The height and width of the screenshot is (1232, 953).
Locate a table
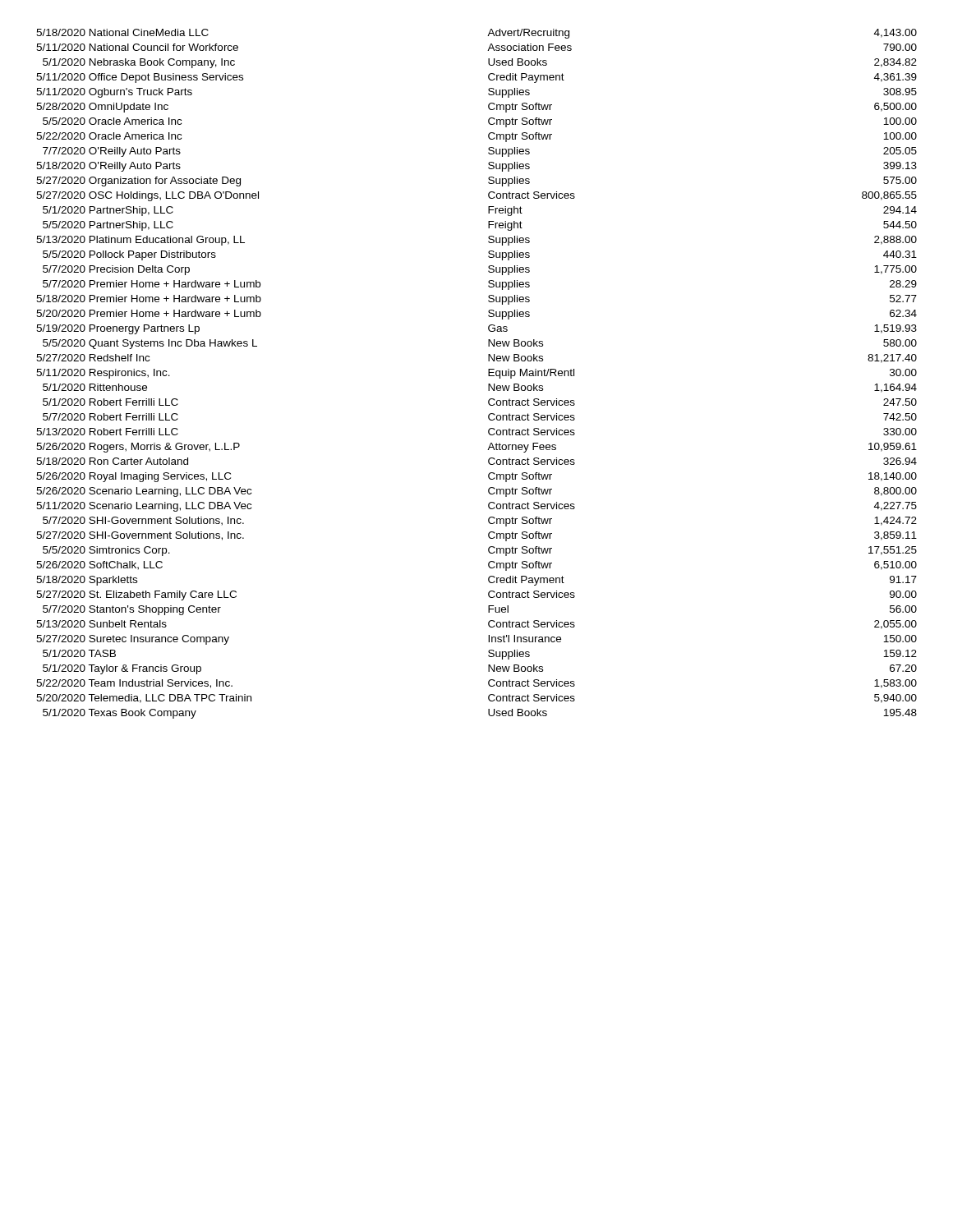[x=476, y=372]
